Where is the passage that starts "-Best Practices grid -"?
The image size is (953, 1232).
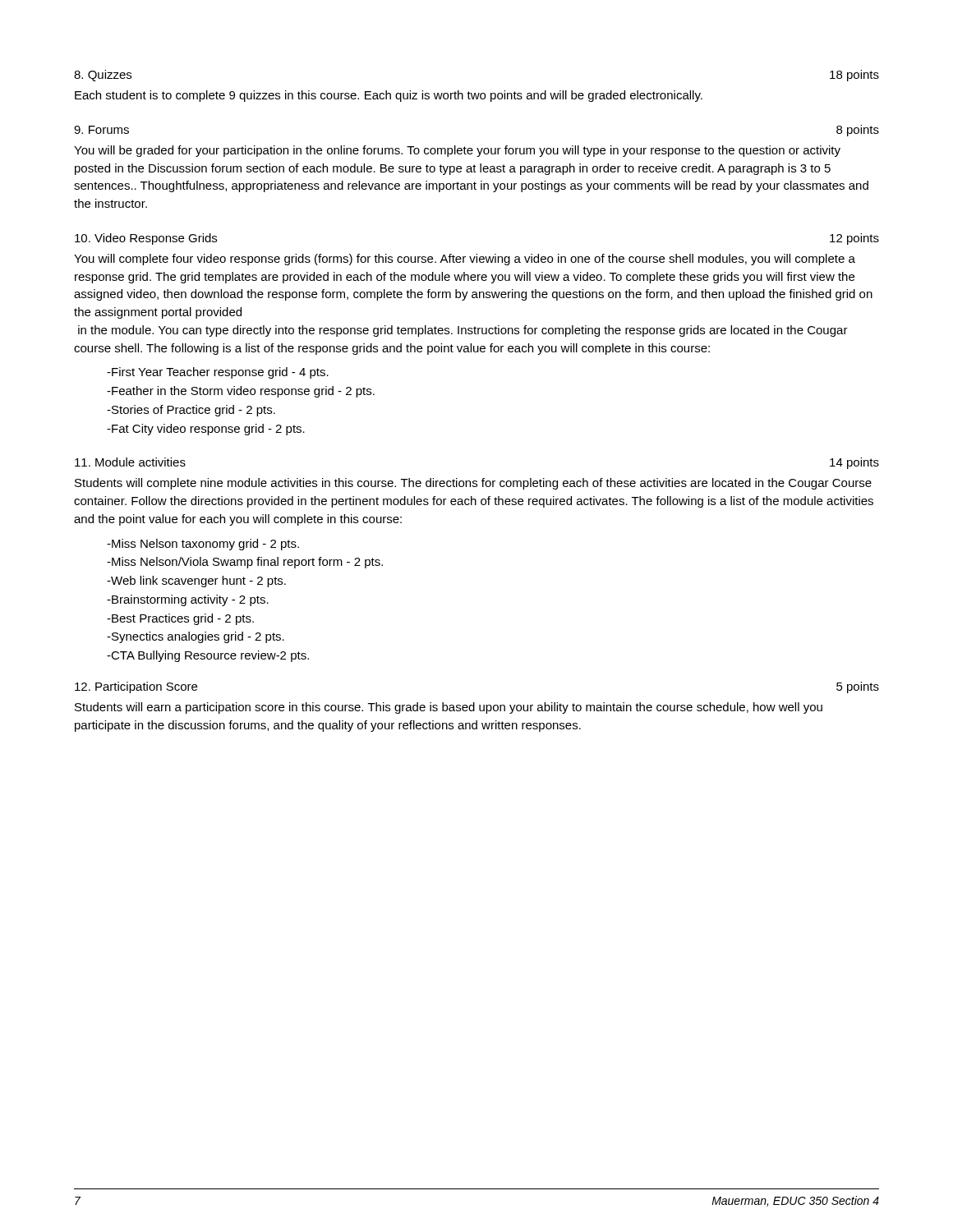(x=181, y=618)
